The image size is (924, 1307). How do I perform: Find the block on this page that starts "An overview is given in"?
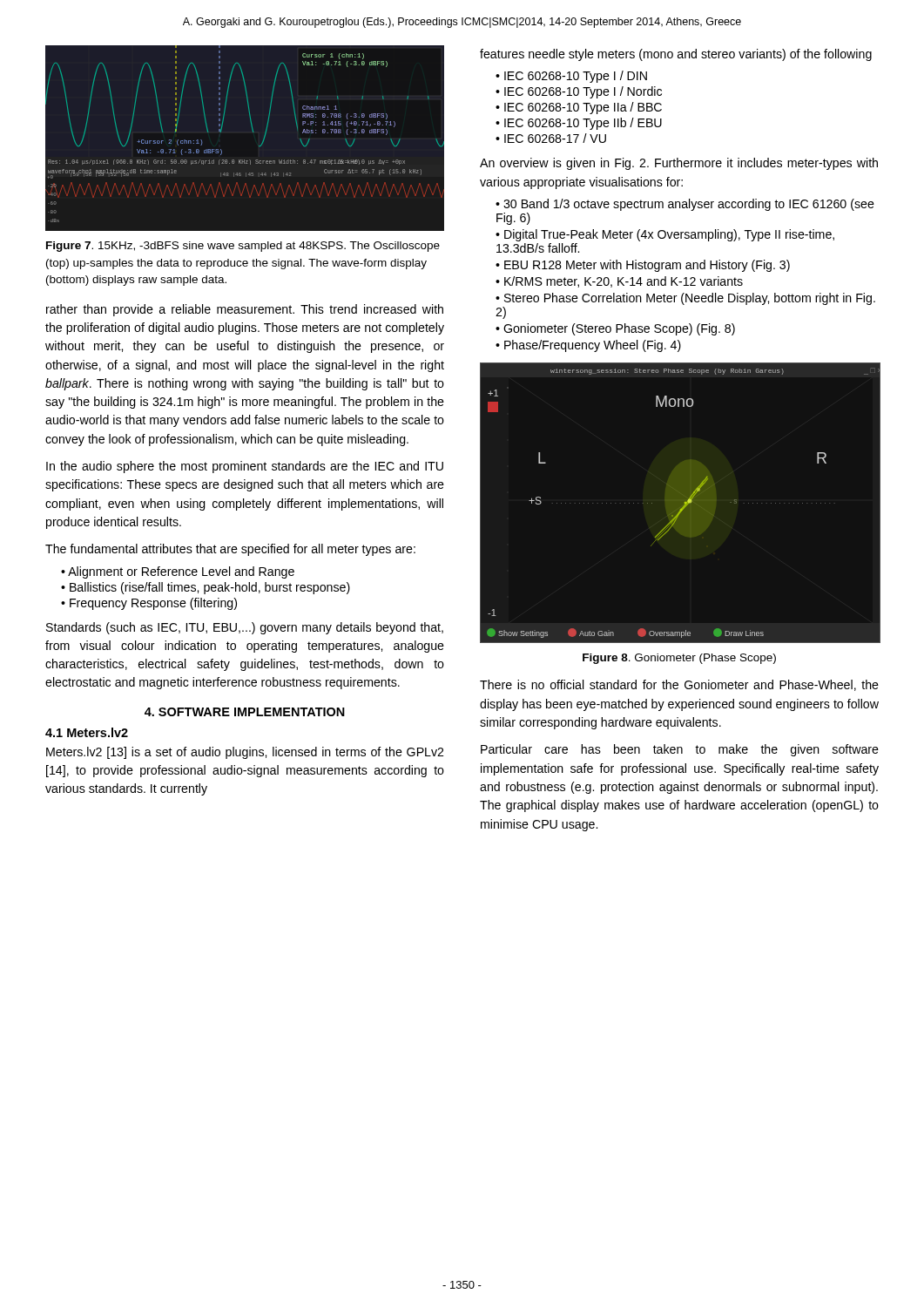pyautogui.click(x=679, y=172)
